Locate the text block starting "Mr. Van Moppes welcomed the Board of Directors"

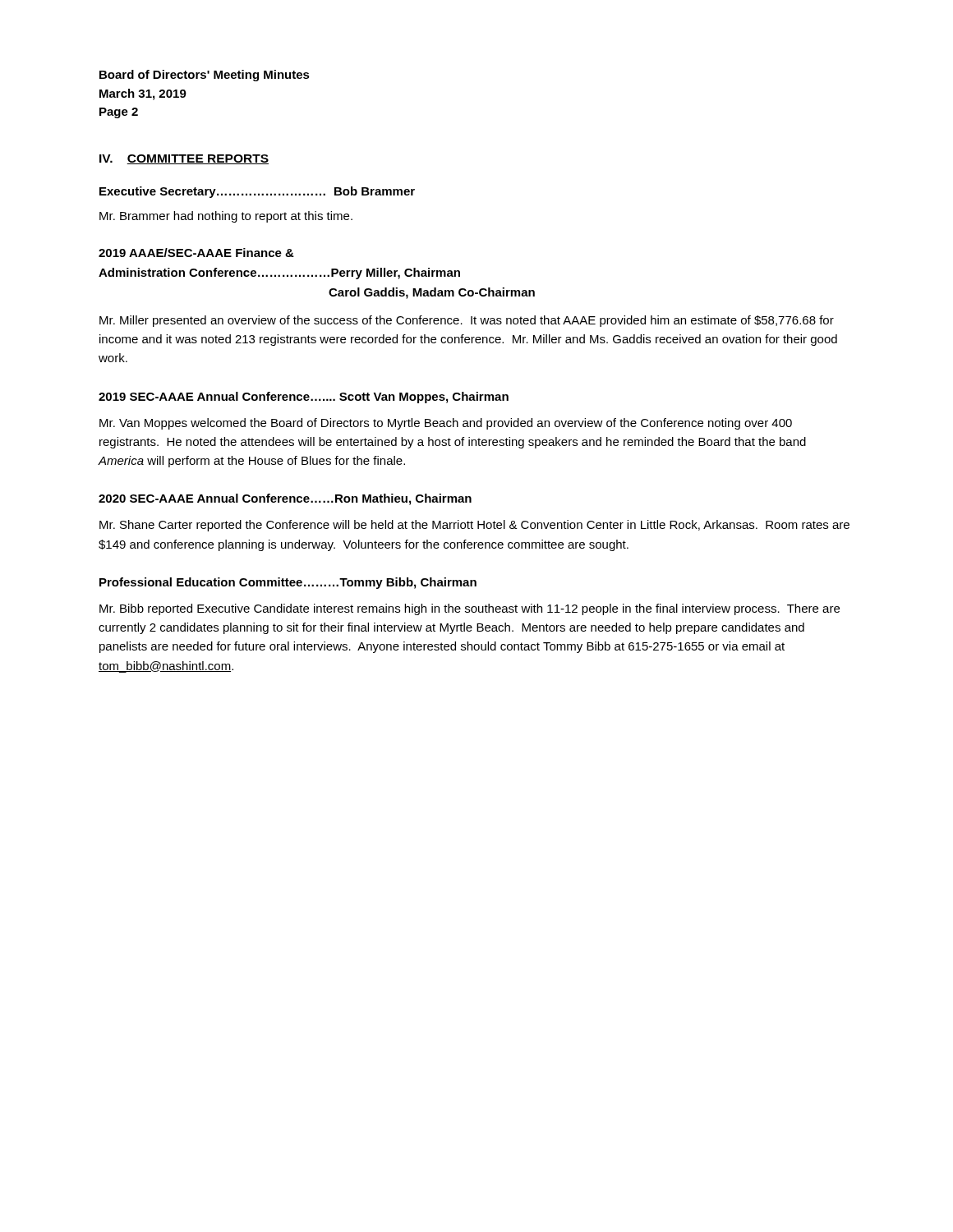click(x=452, y=441)
